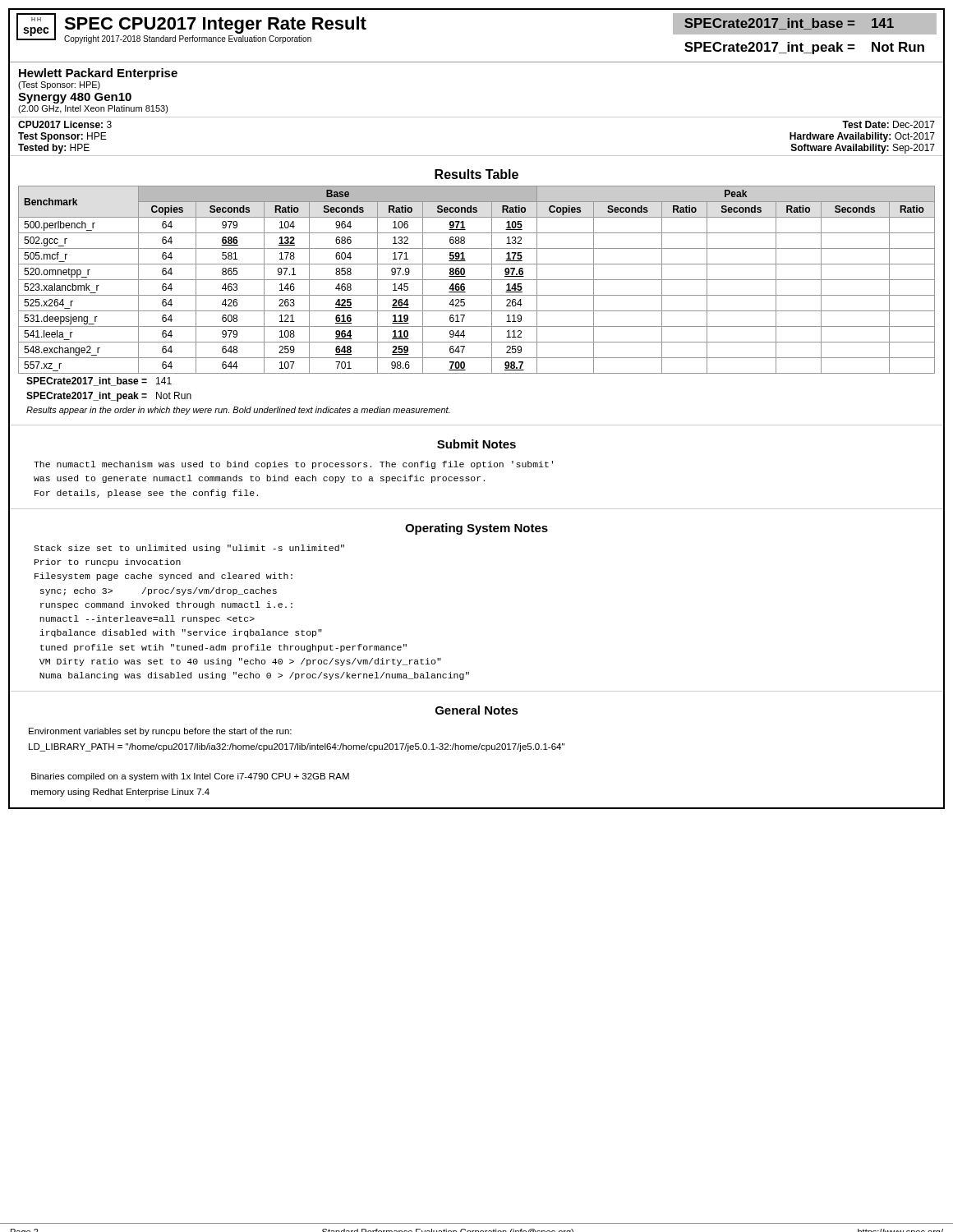The width and height of the screenshot is (953, 1232).
Task: Find the table that mentions "523.xalancbmk_r"
Action: (x=476, y=280)
